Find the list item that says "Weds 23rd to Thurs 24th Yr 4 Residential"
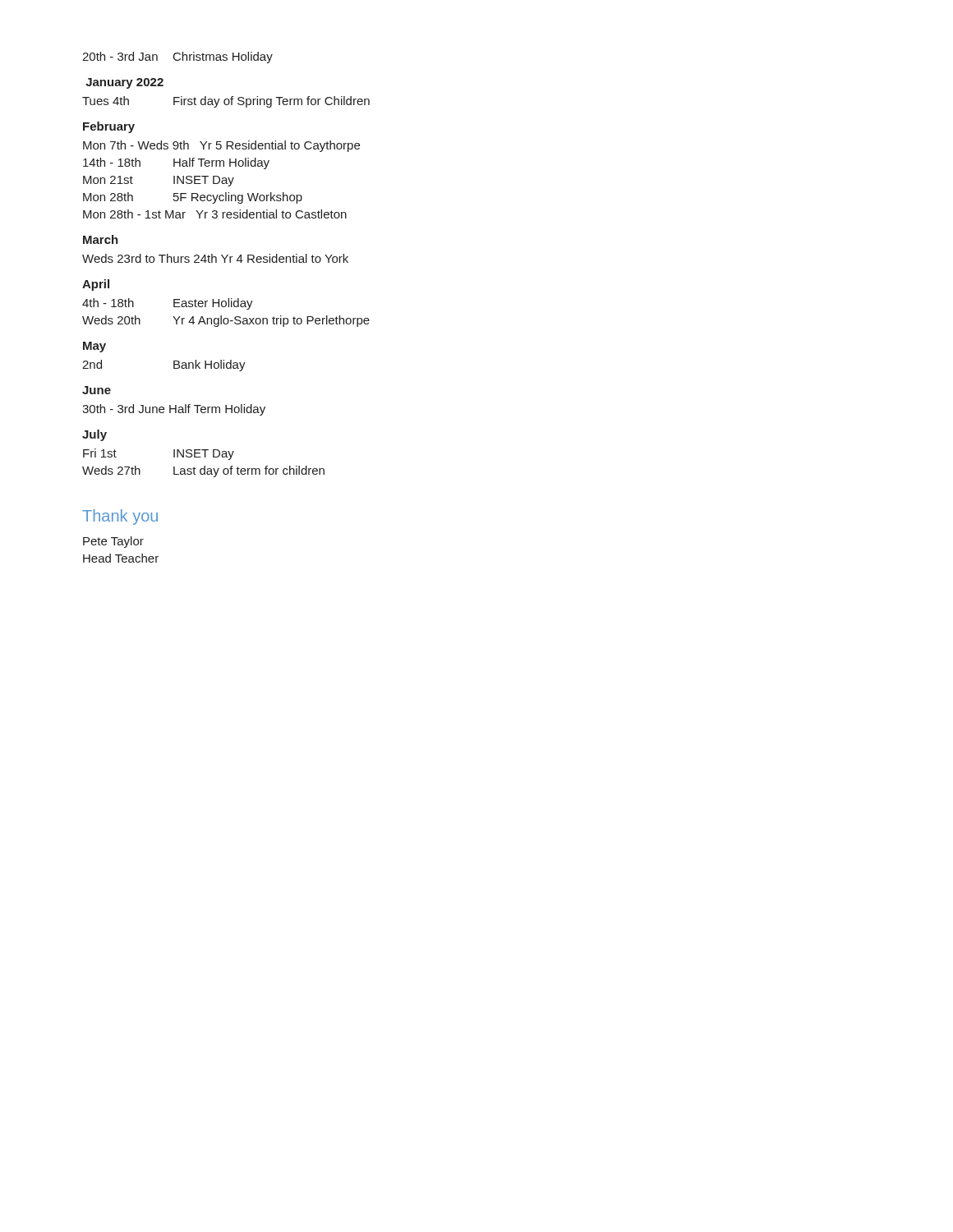953x1232 pixels. [215, 258]
